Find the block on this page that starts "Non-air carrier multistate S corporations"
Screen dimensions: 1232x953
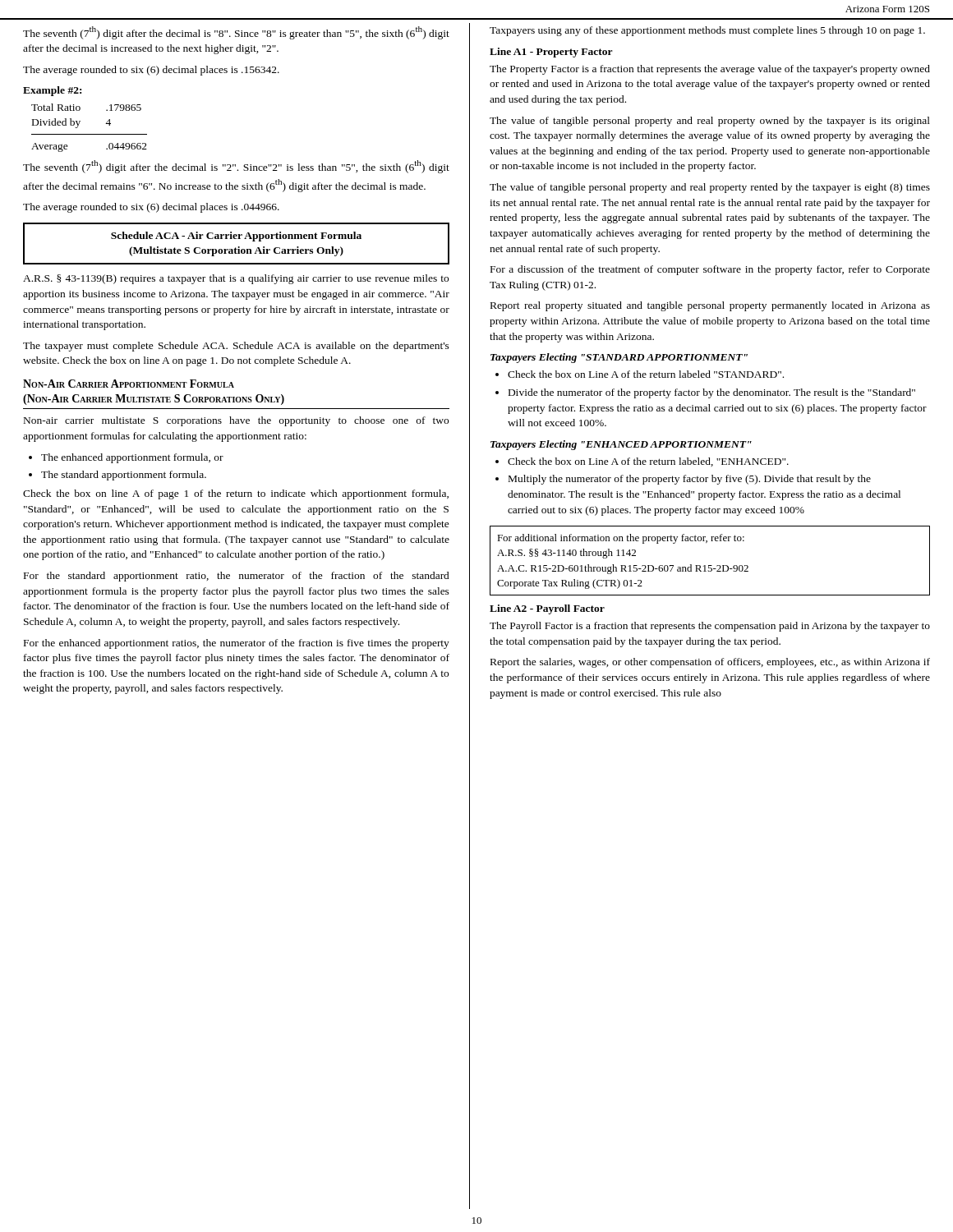coord(236,429)
